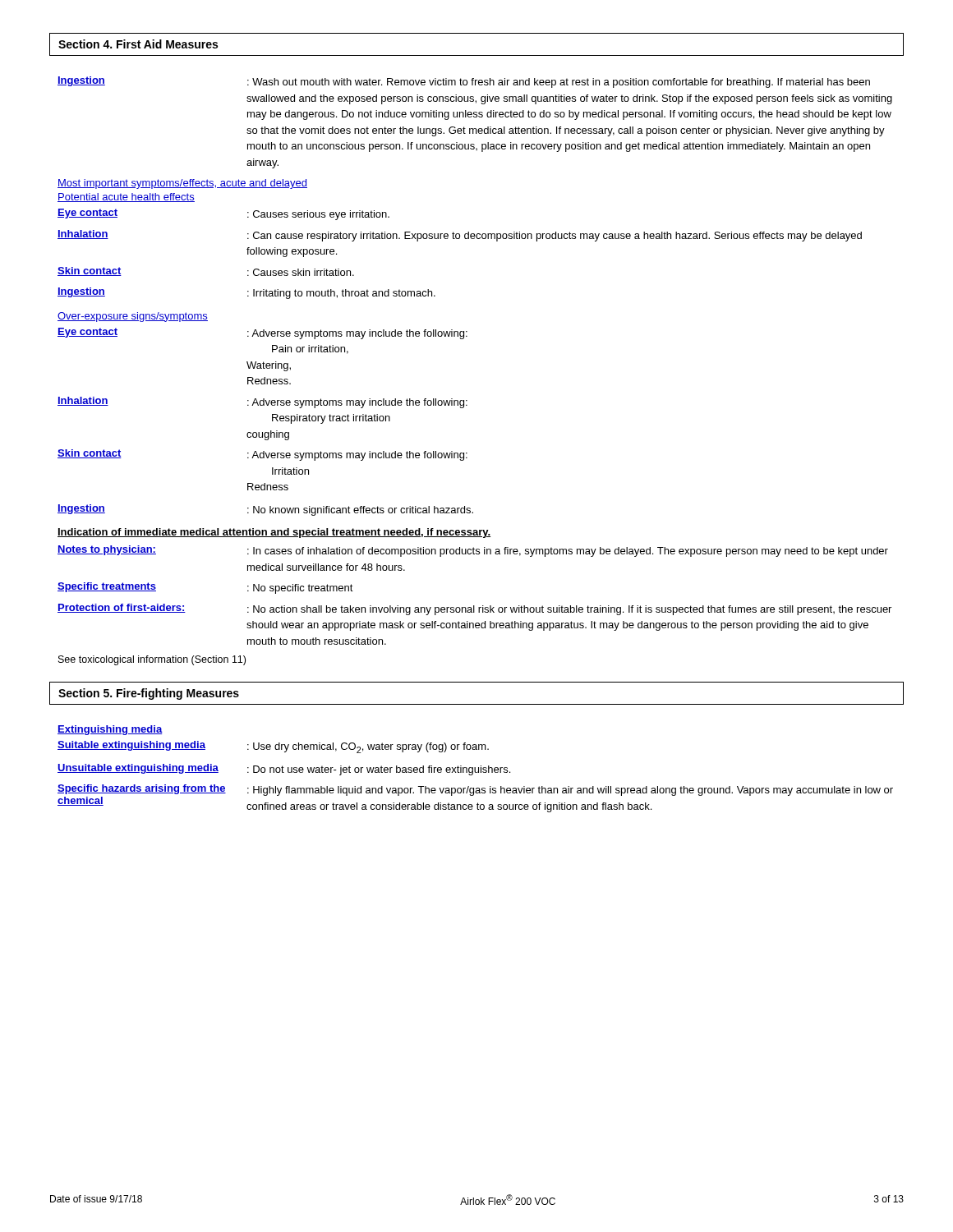Locate the text that says "Extinguishing media"

point(110,729)
